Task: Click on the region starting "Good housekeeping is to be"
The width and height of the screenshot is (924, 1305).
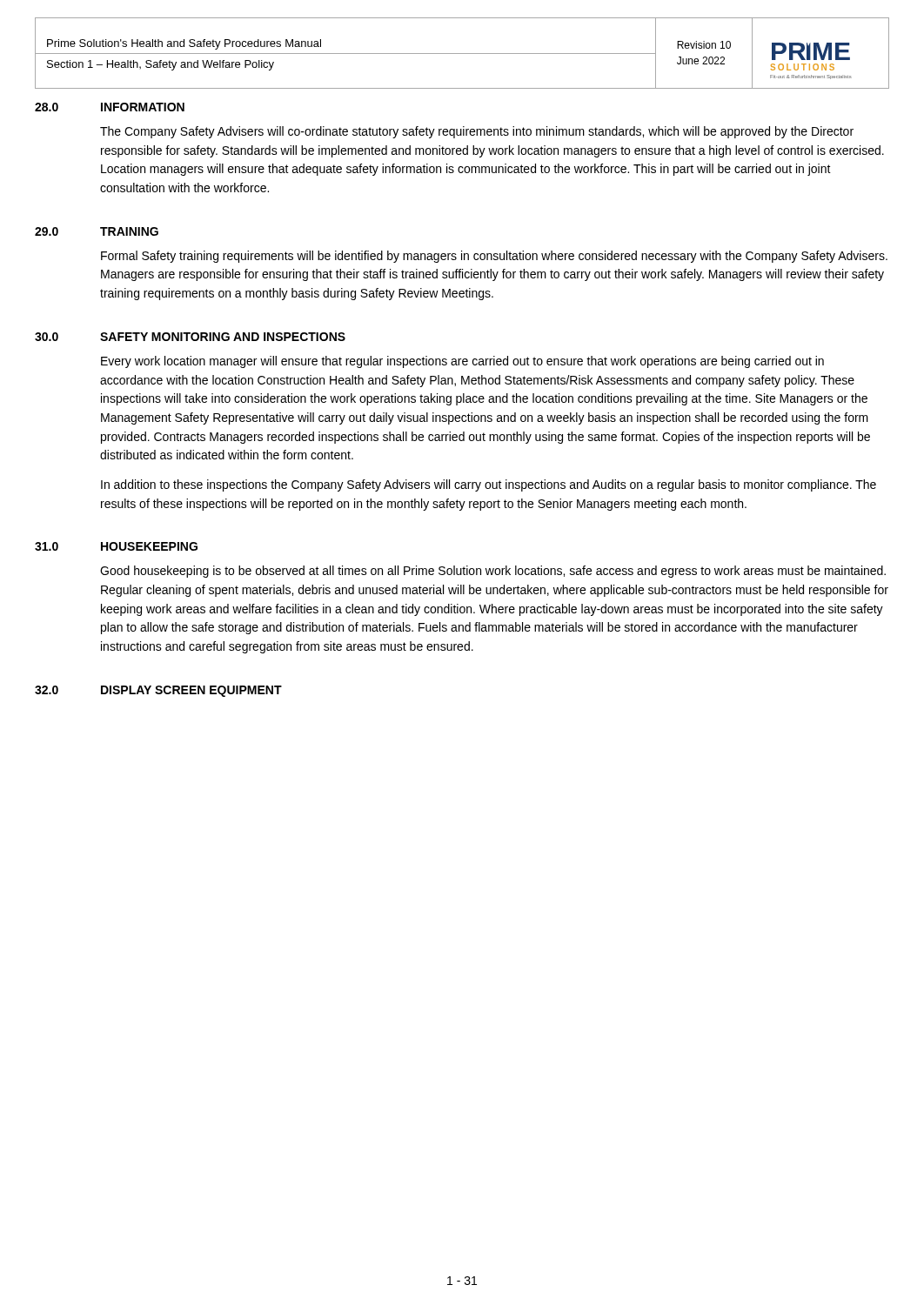Action: click(495, 610)
